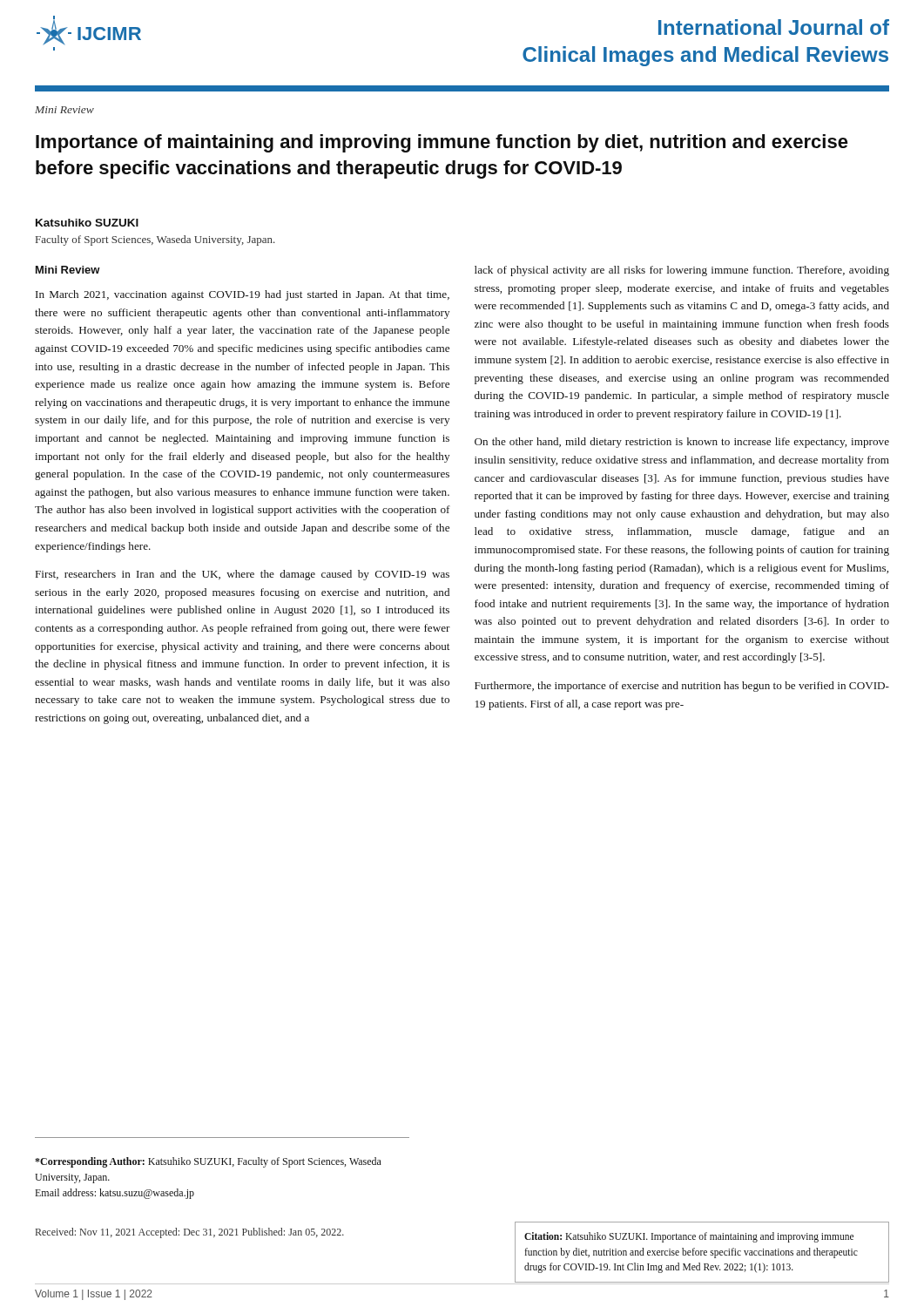Click the title that begins "Importance of maintaining and improving immune"
Image resolution: width=924 pixels, height=1307 pixels.
pos(441,155)
